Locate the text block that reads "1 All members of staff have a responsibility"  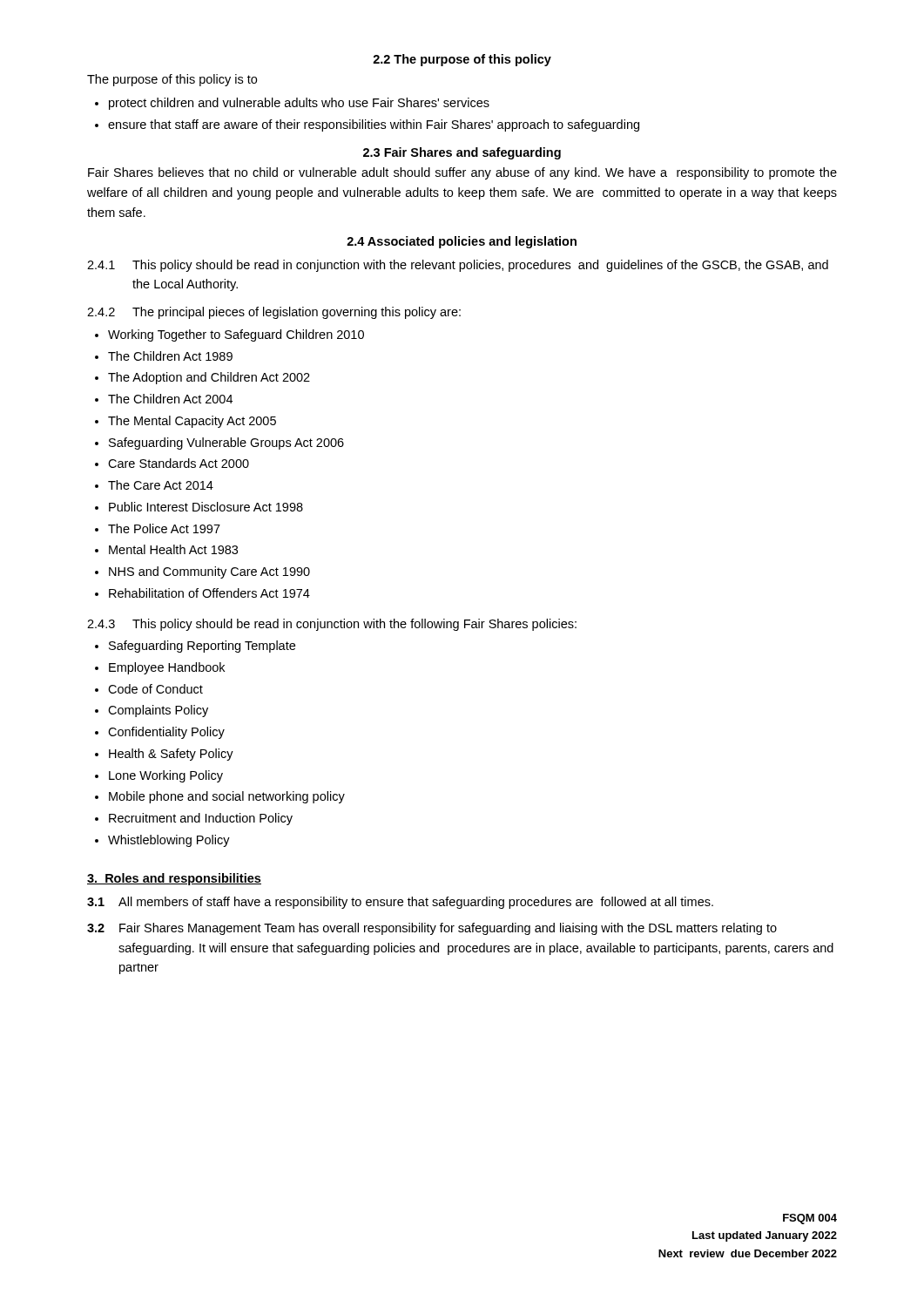[462, 902]
